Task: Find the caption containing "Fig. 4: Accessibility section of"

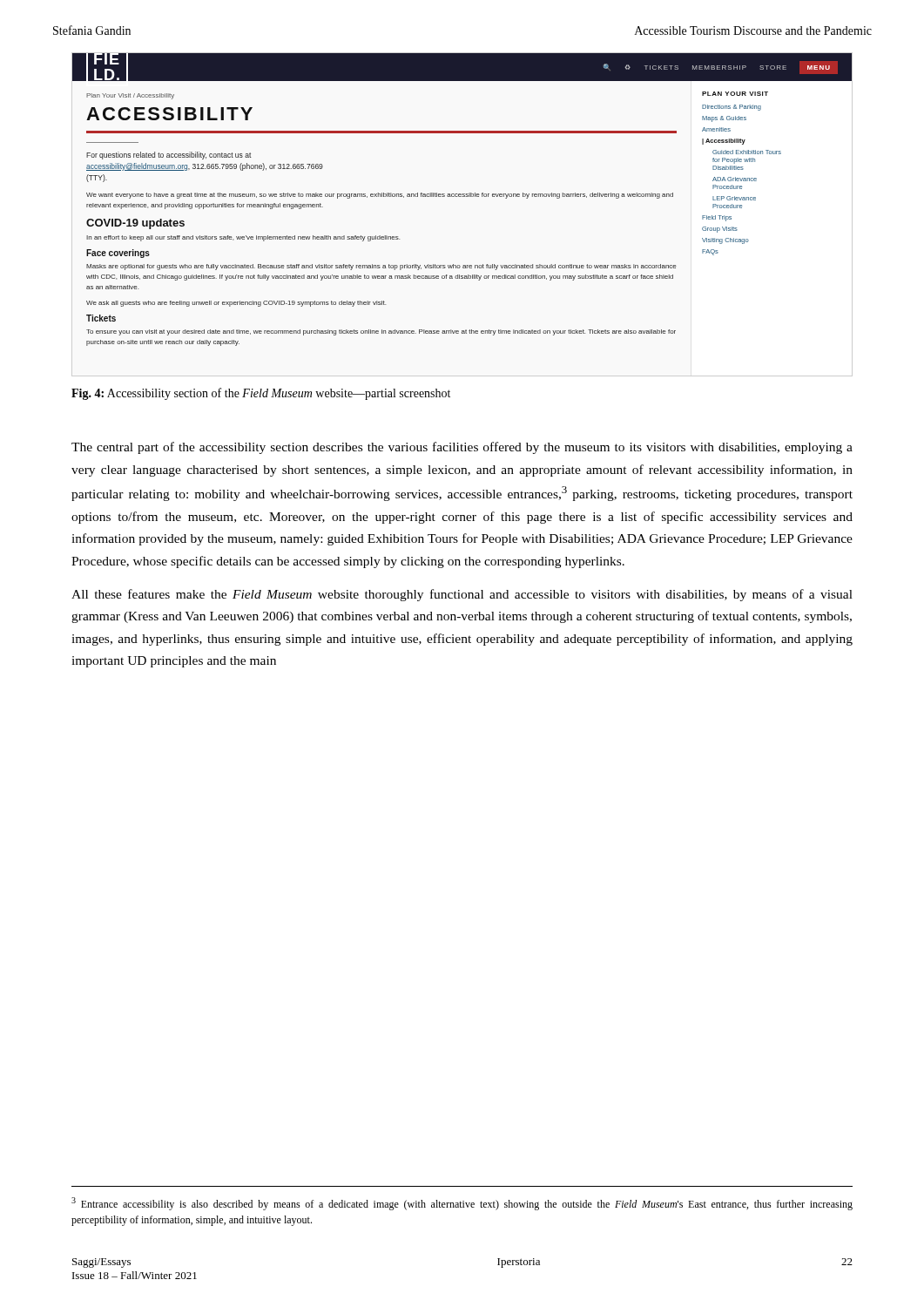Action: [261, 394]
